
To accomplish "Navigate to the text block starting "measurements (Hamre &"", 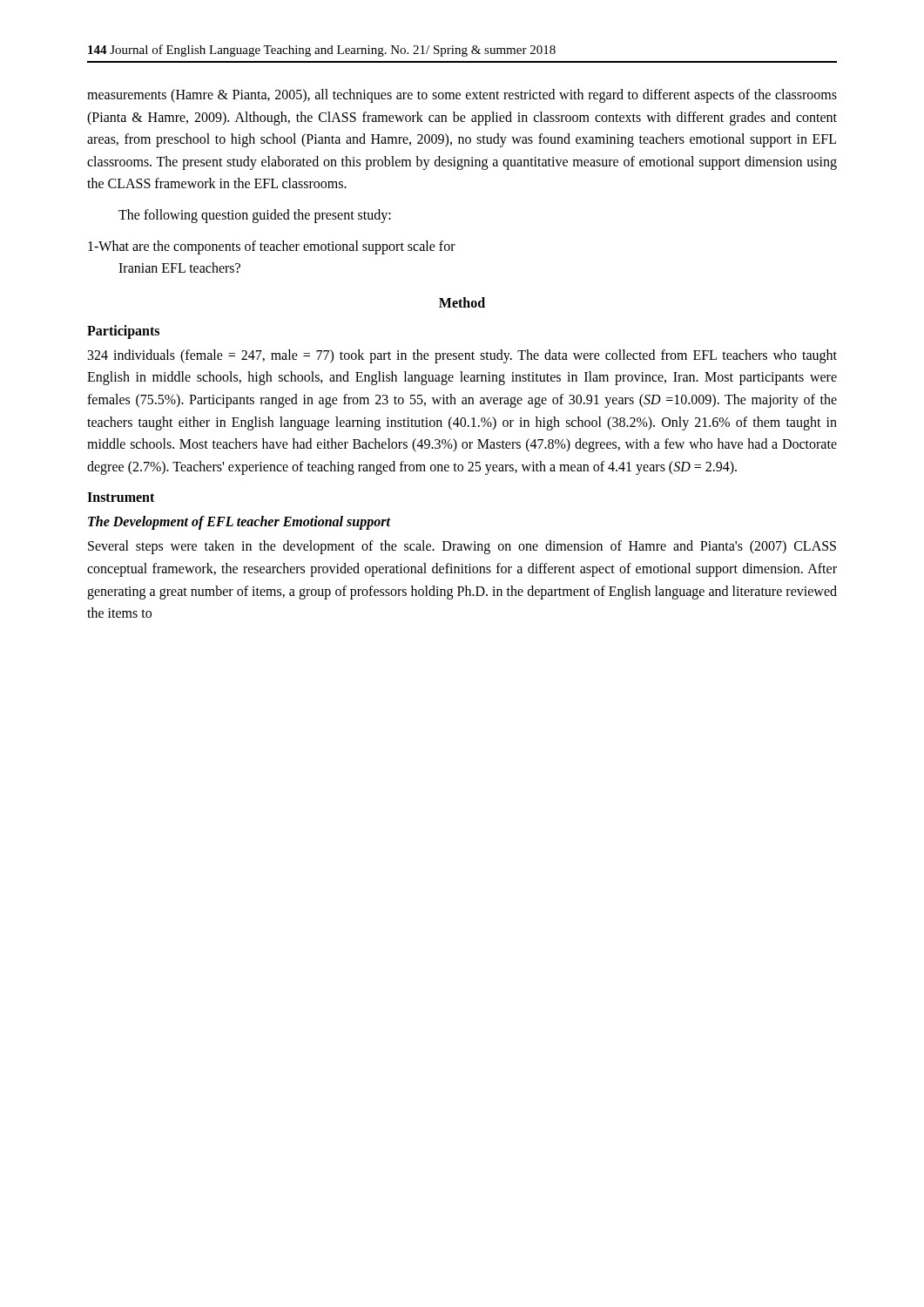I will click(x=462, y=139).
